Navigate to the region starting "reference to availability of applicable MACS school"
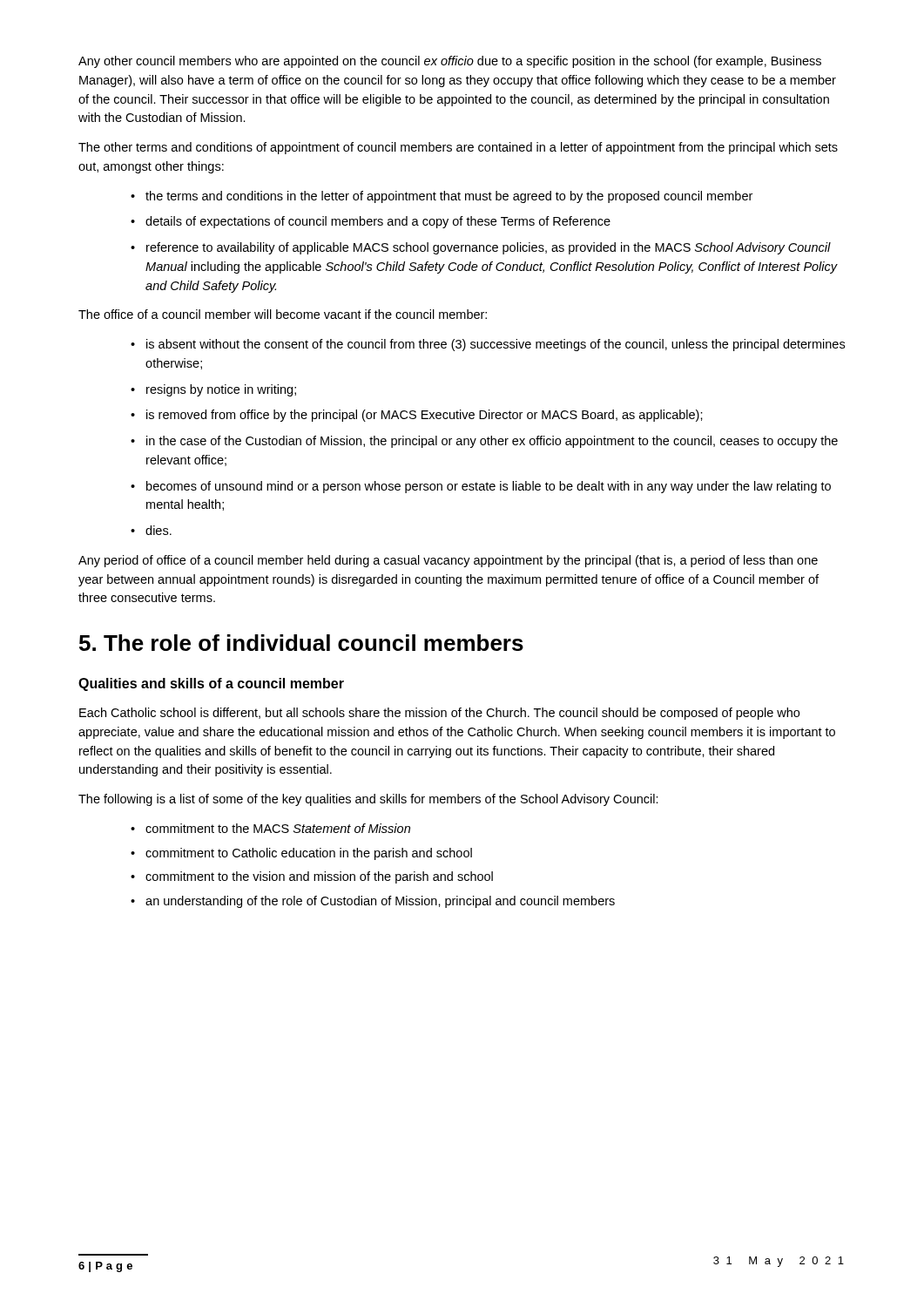This screenshot has height=1307, width=924. tap(496, 267)
